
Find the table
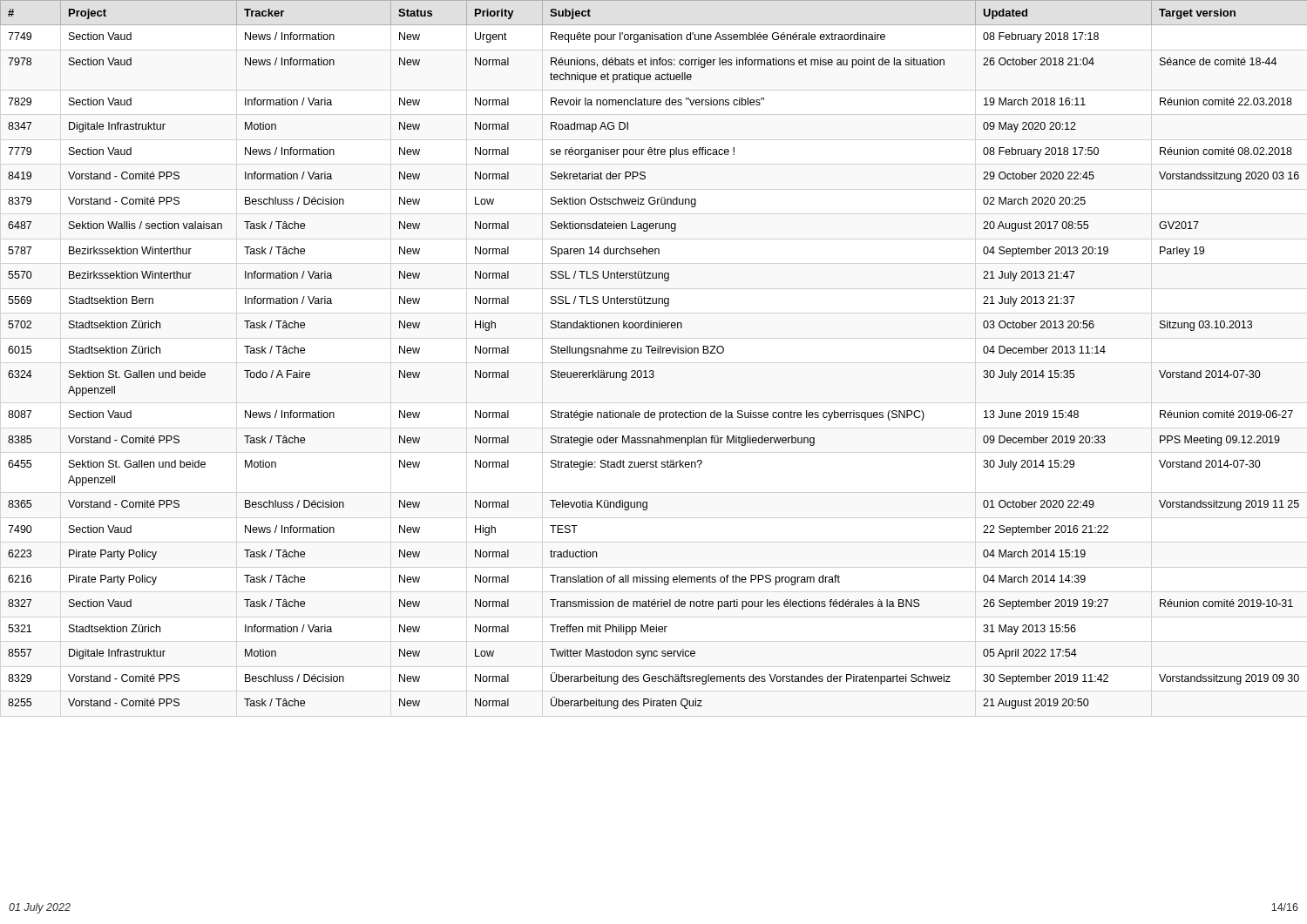654,358
